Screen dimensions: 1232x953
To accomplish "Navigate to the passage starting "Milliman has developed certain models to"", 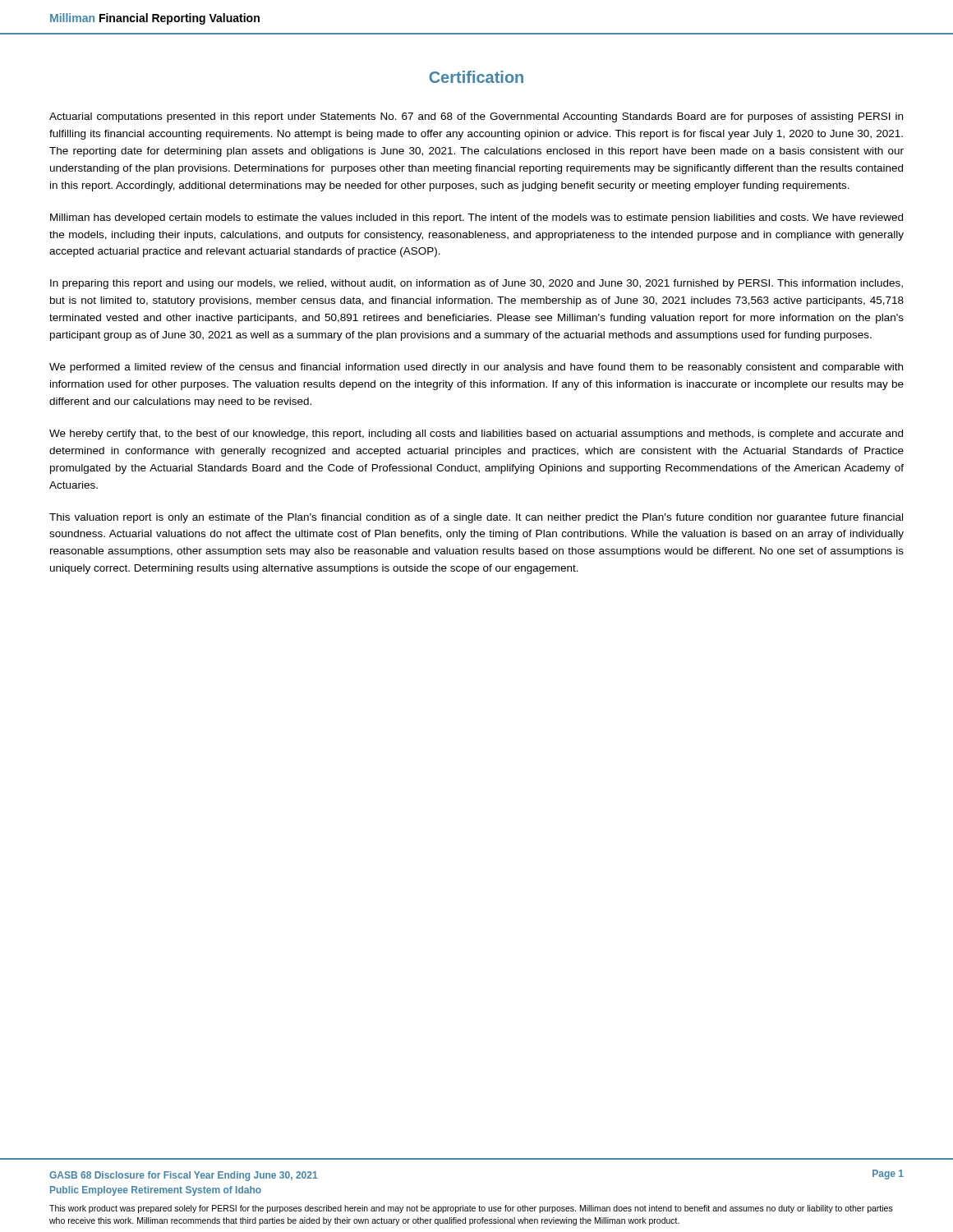I will click(x=476, y=234).
